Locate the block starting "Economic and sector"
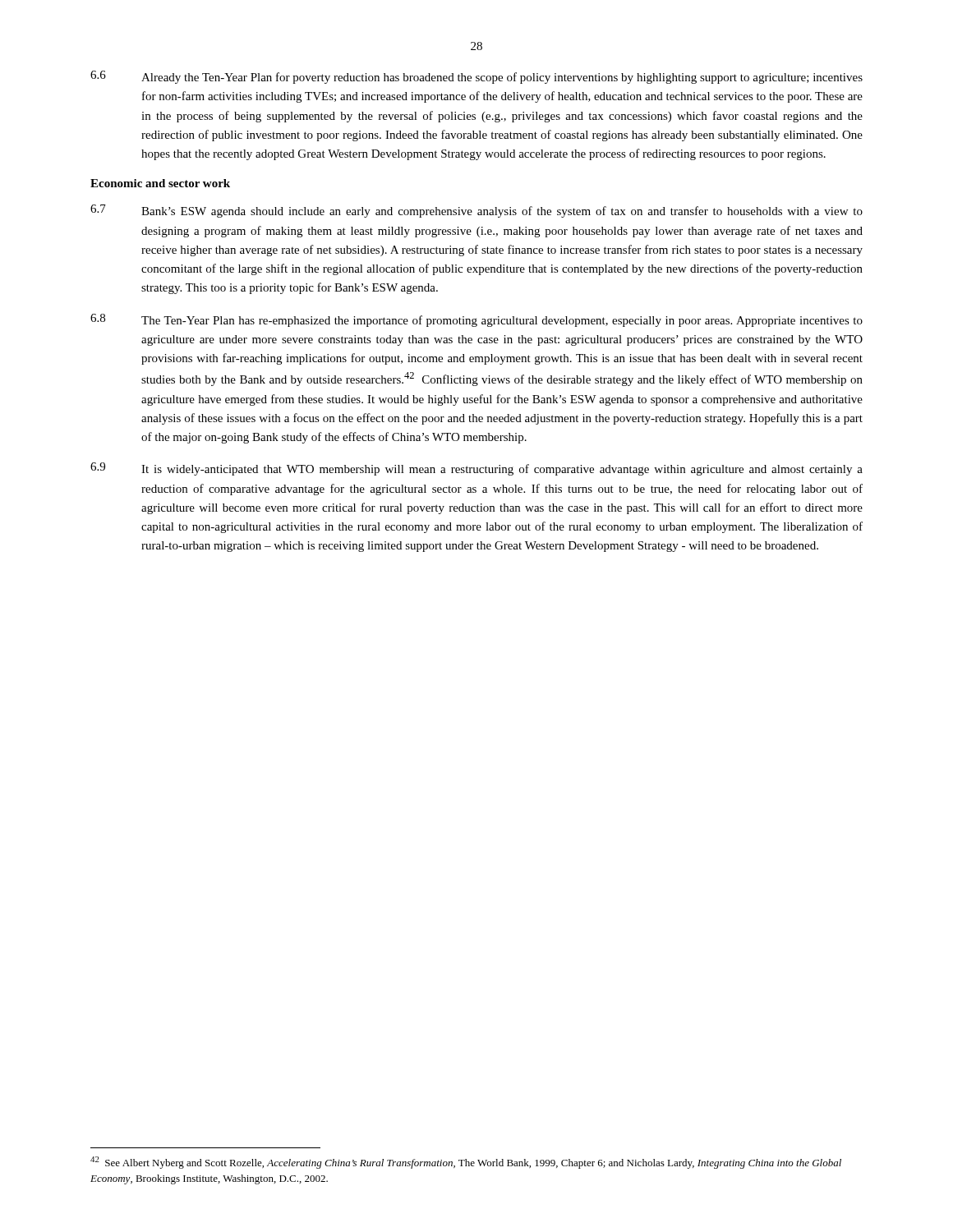 click(x=160, y=183)
